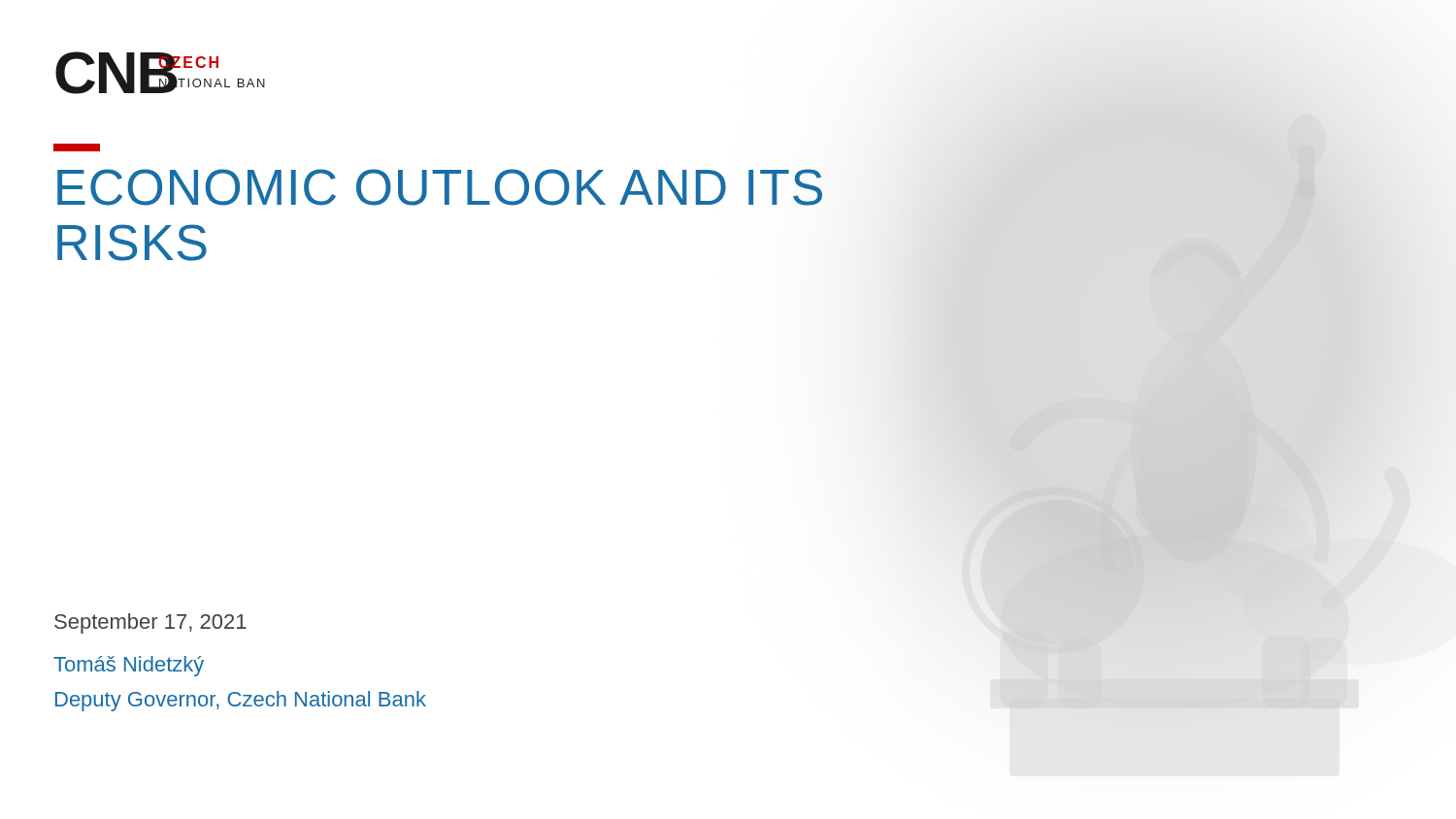Click on the text that reads "Tomáš Nidetzký"
This screenshot has width=1456, height=819.
[x=129, y=664]
